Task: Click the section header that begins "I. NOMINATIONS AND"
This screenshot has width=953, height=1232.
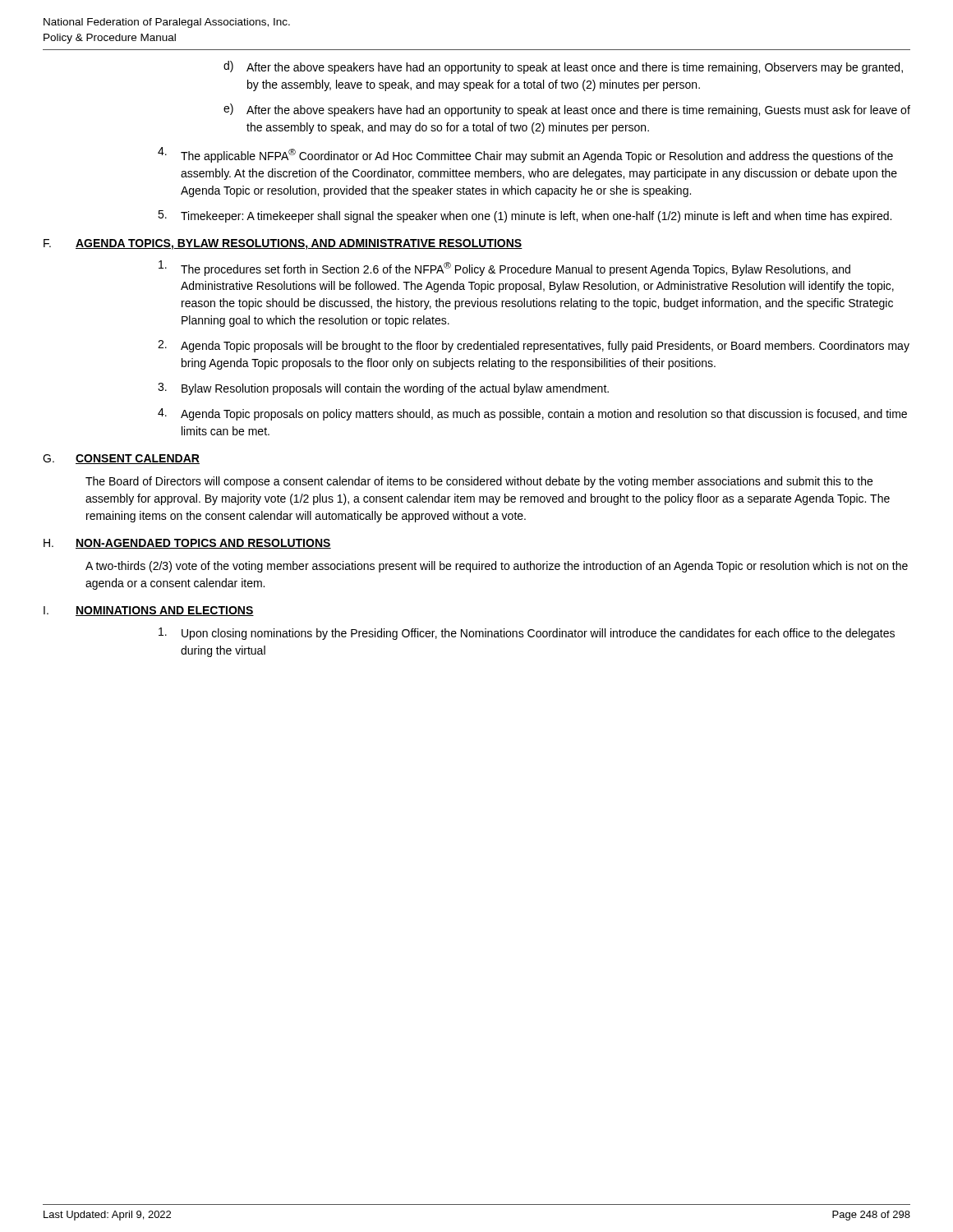Action: tap(149, 611)
